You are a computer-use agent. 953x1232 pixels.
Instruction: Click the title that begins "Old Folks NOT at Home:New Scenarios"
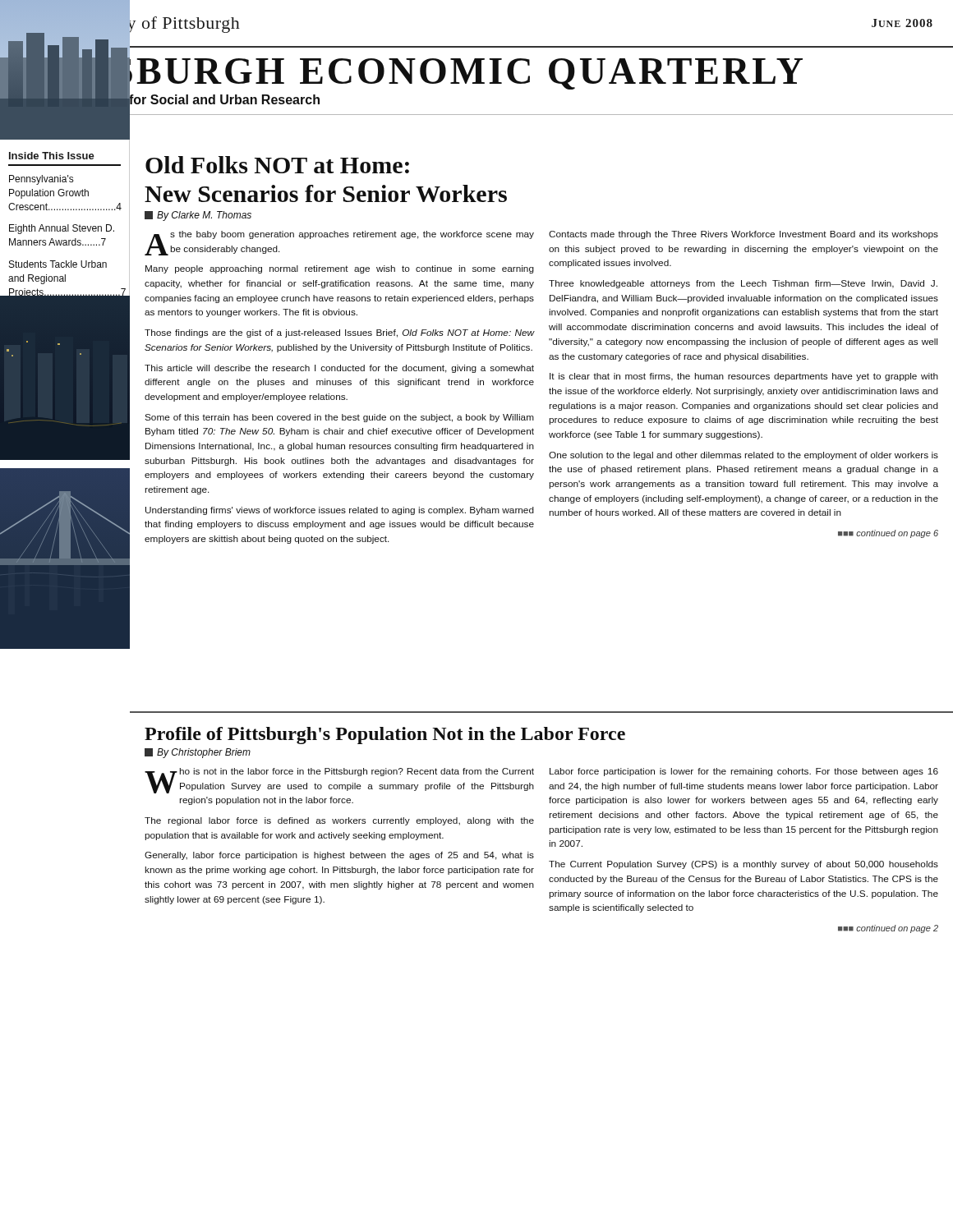point(326,179)
